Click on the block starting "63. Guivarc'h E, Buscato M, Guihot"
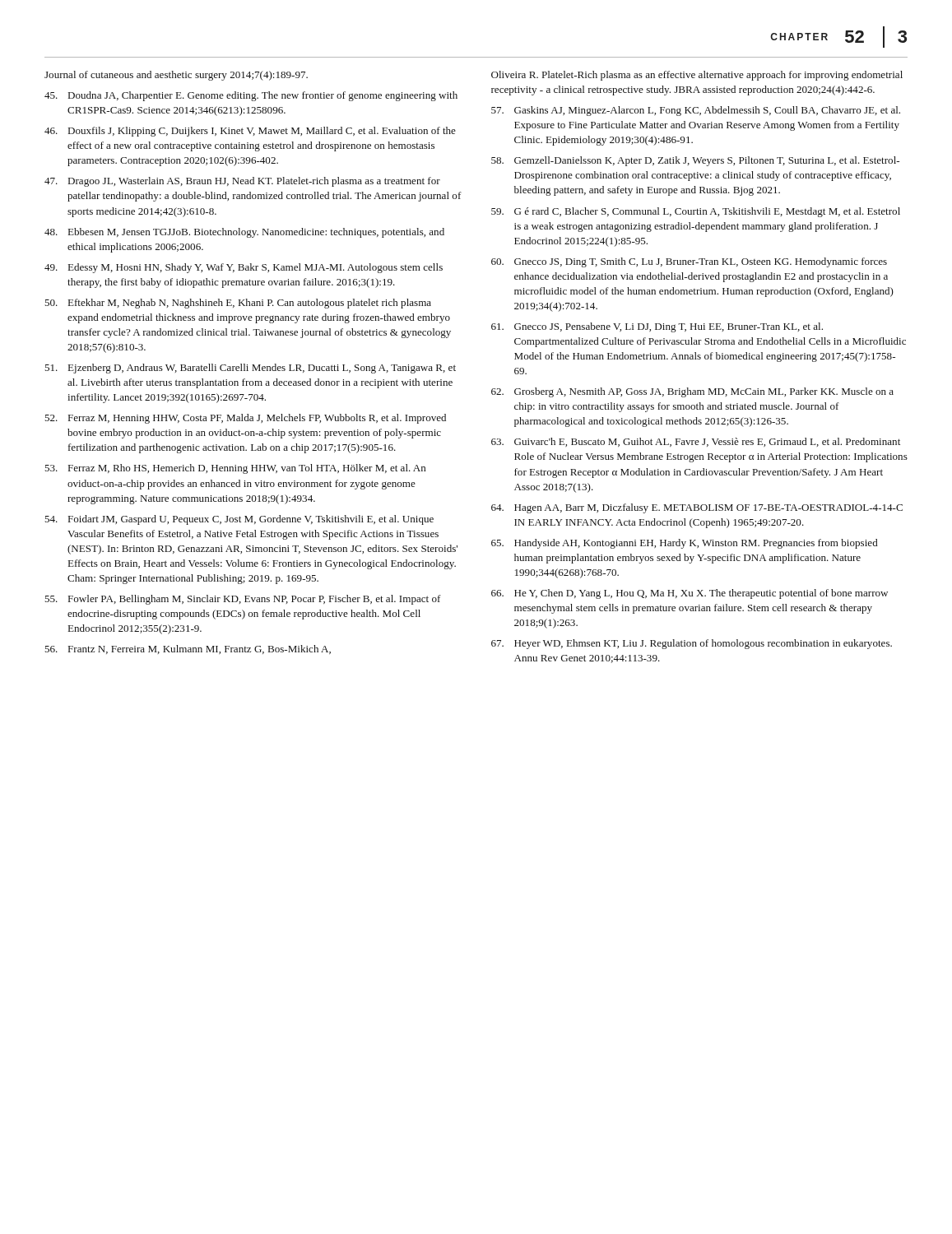Screen dimensions: 1234x952 pyautogui.click(x=699, y=464)
